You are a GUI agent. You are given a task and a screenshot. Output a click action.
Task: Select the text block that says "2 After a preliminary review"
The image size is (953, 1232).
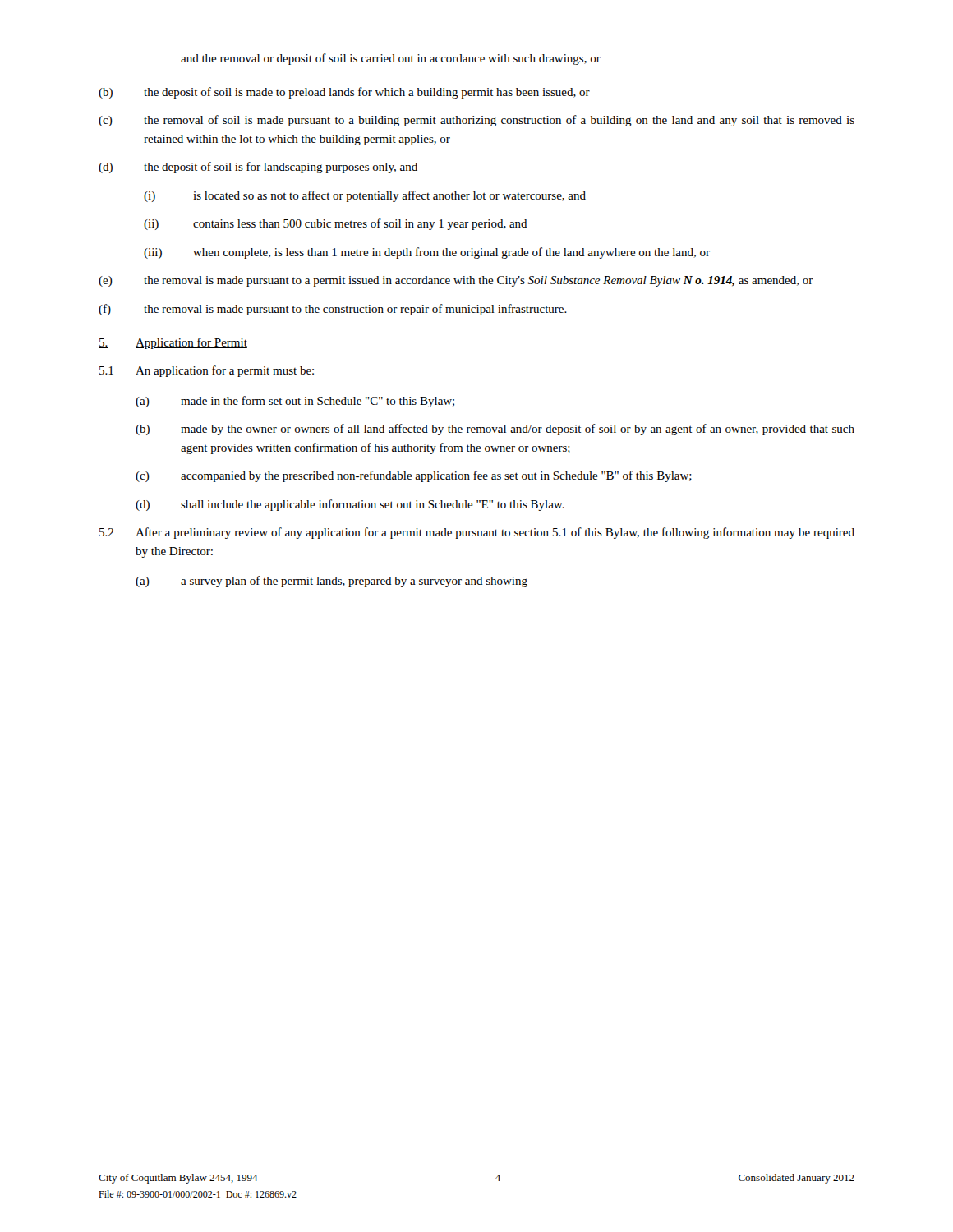click(476, 542)
